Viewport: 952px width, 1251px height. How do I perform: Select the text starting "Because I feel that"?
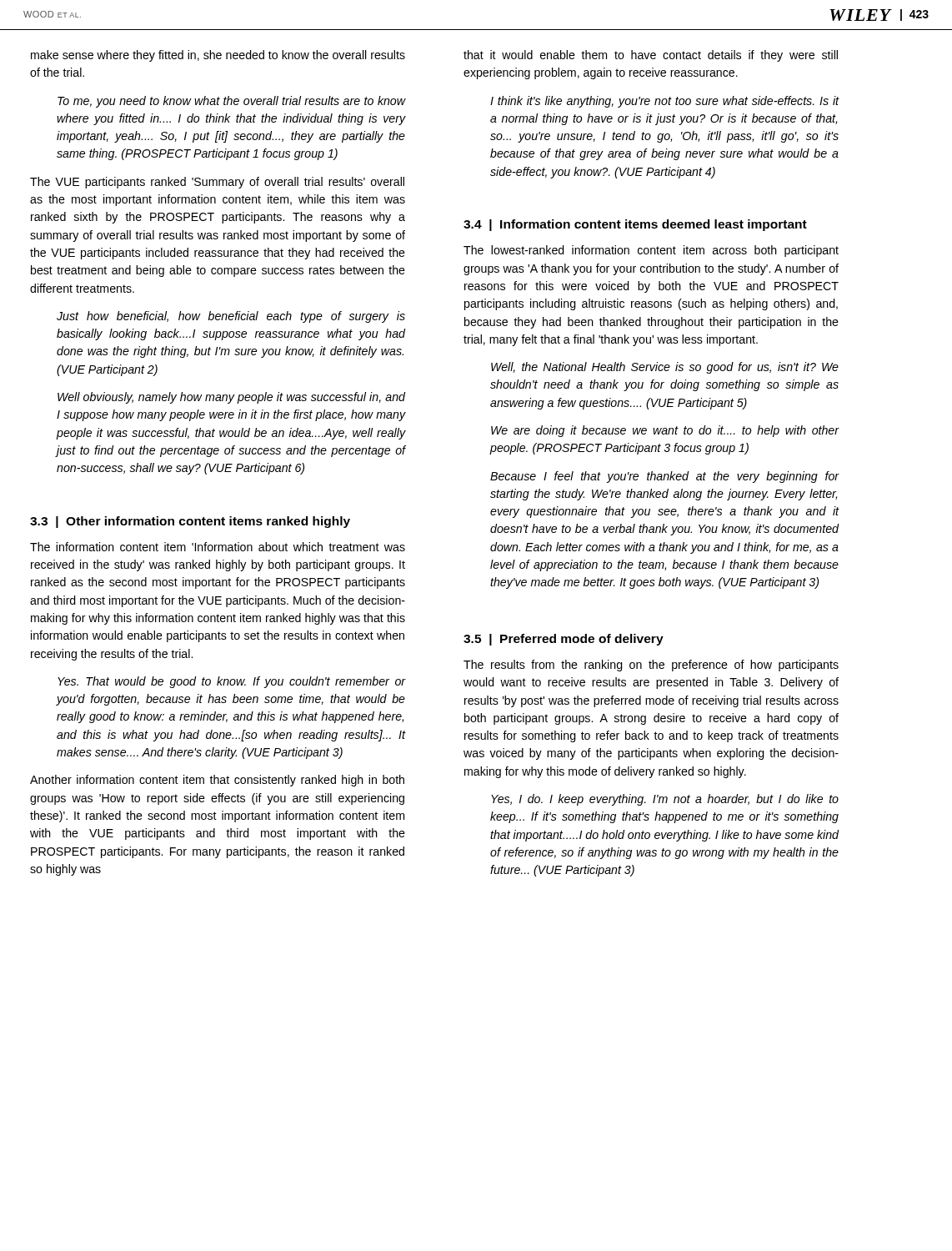(664, 530)
